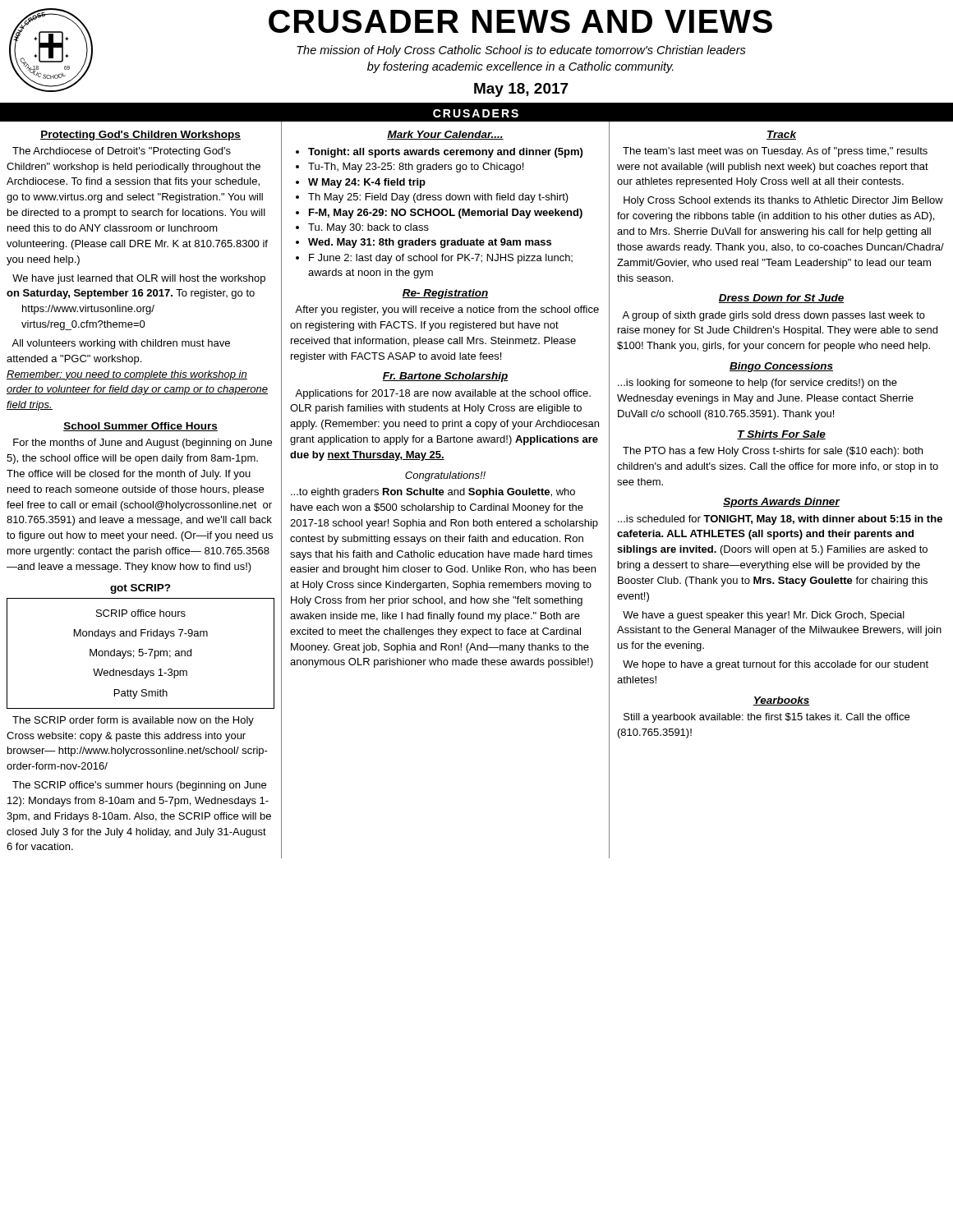The height and width of the screenshot is (1232, 953).
Task: Select the text block that says "We have just learned that"
Action: (136, 301)
